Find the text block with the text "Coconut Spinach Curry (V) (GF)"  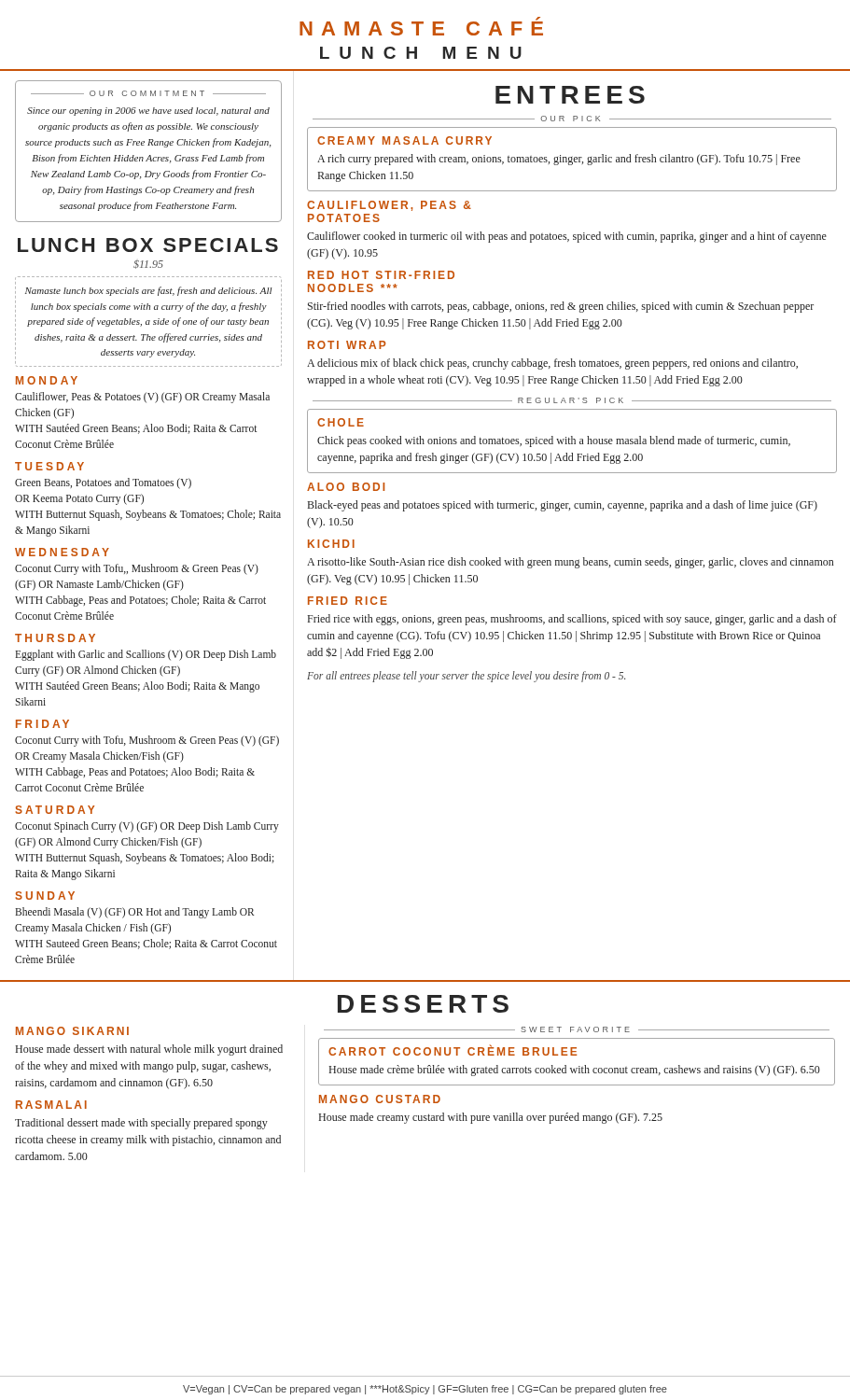click(147, 850)
